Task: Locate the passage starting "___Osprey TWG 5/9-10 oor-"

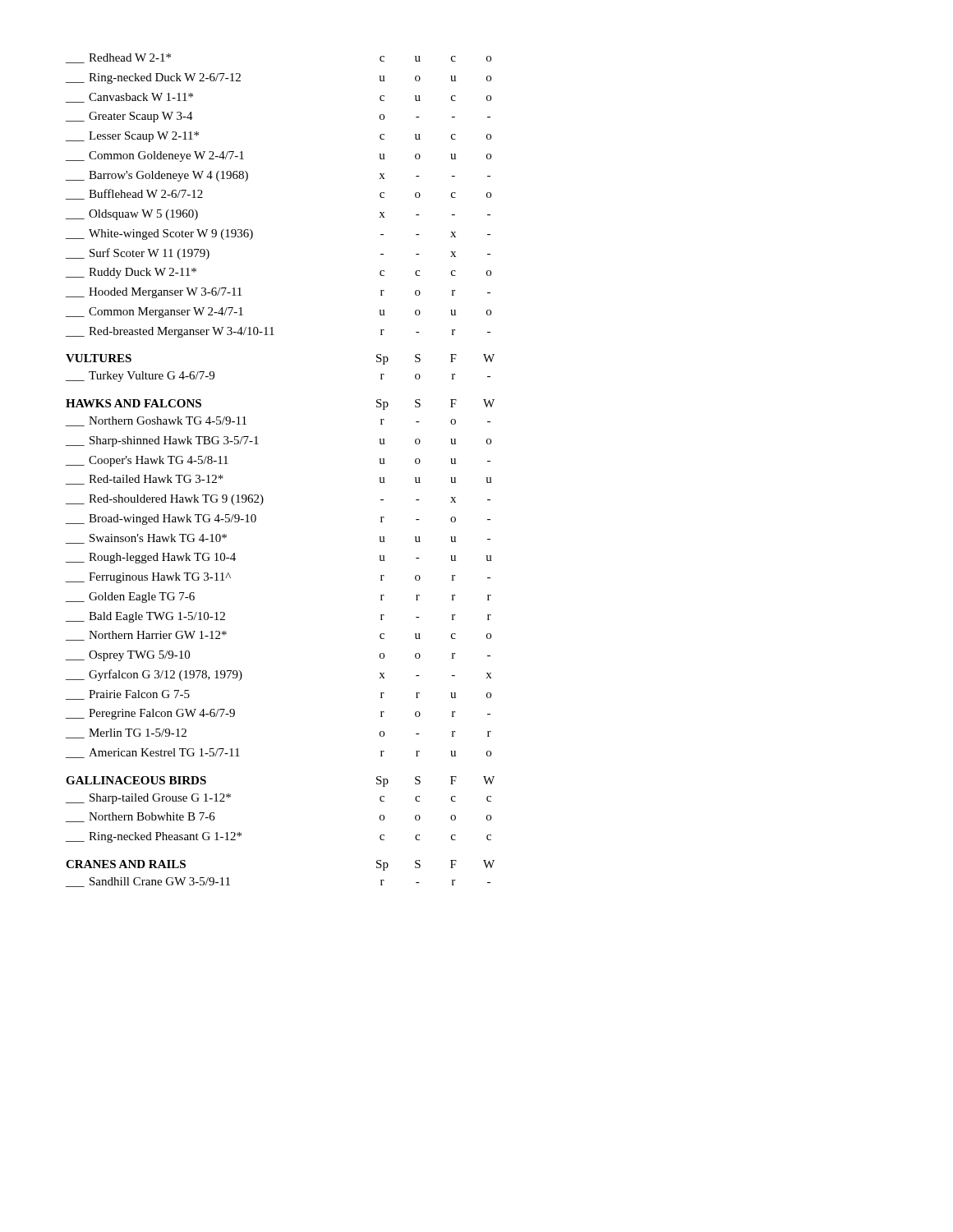Action: click(x=142, y=656)
